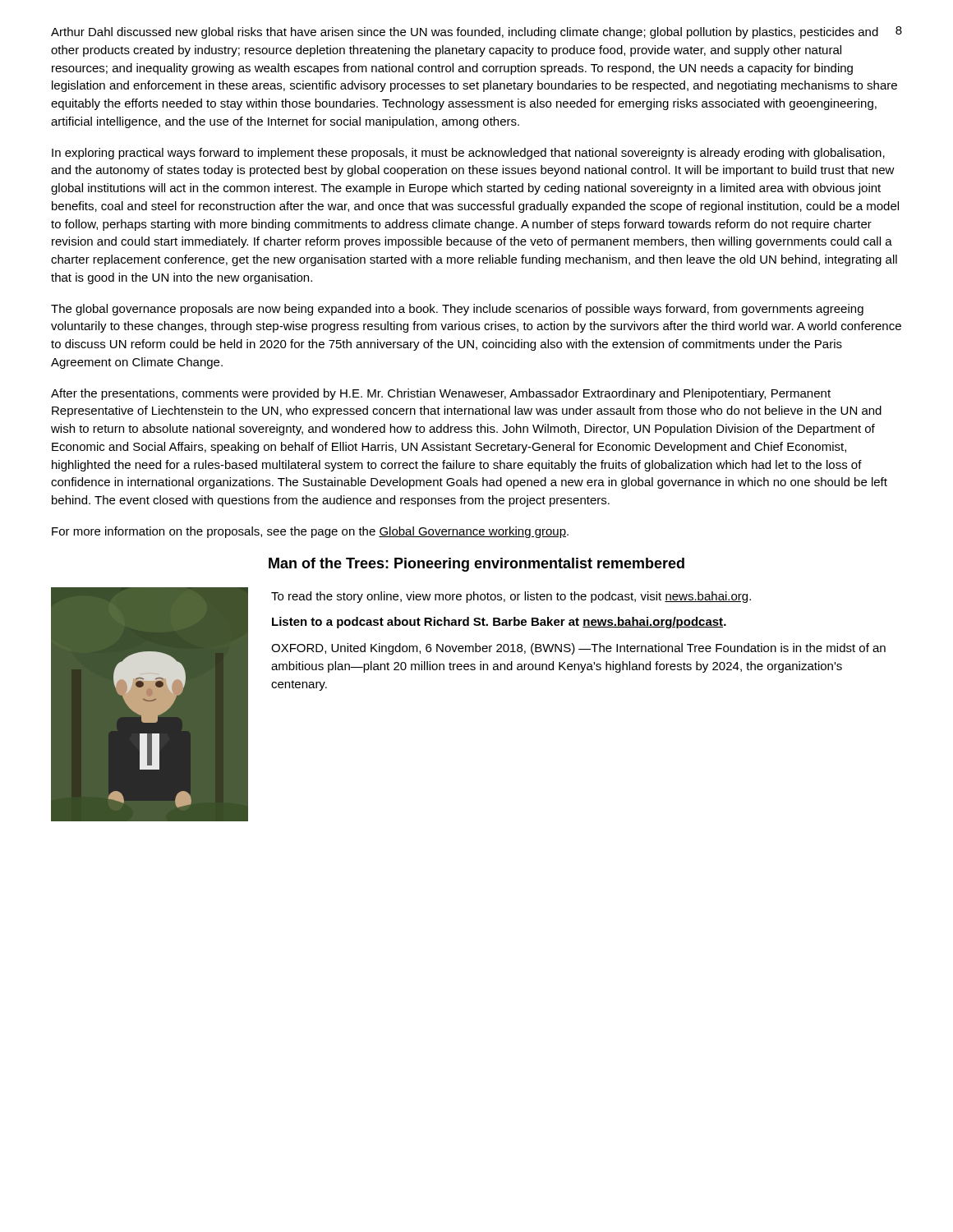Click on the passage starting "The global governance proposals are now being expanded"
Viewport: 953px width, 1232px height.
(x=476, y=335)
